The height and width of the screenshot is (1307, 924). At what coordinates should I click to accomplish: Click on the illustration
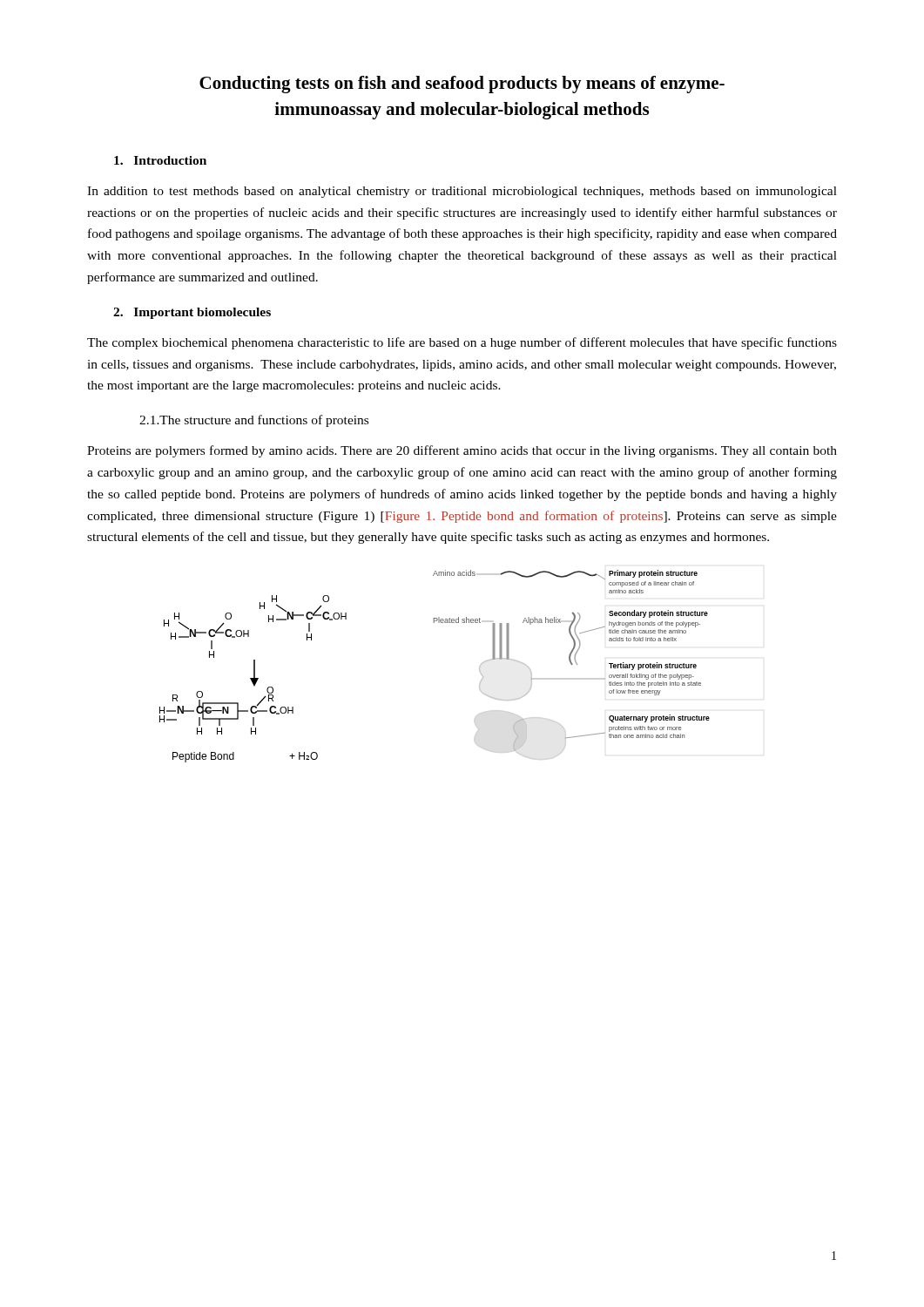(x=462, y=682)
